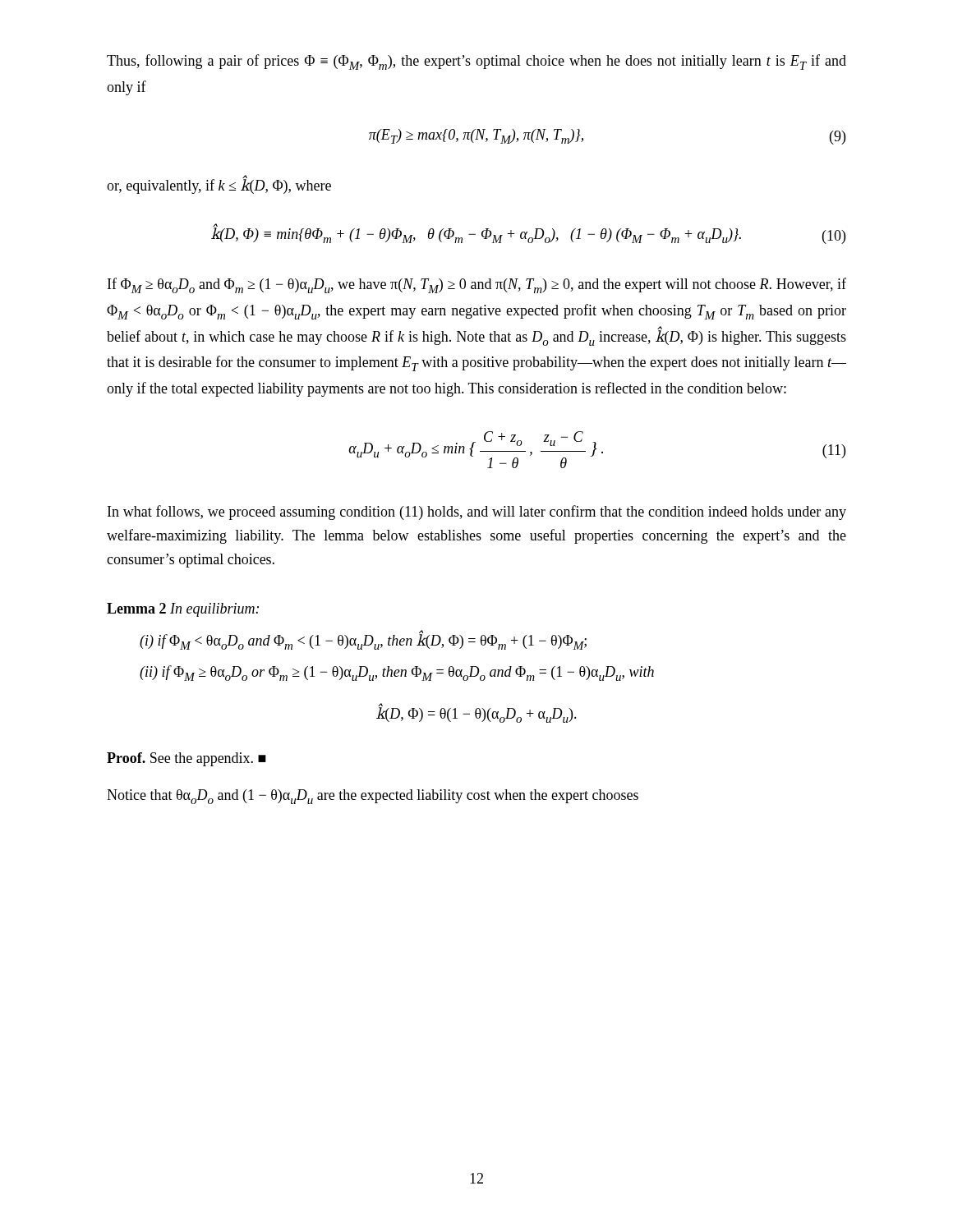953x1232 pixels.
Task: Find the block on this page that starts "or, equivalently, if"
Action: pyautogui.click(x=219, y=186)
